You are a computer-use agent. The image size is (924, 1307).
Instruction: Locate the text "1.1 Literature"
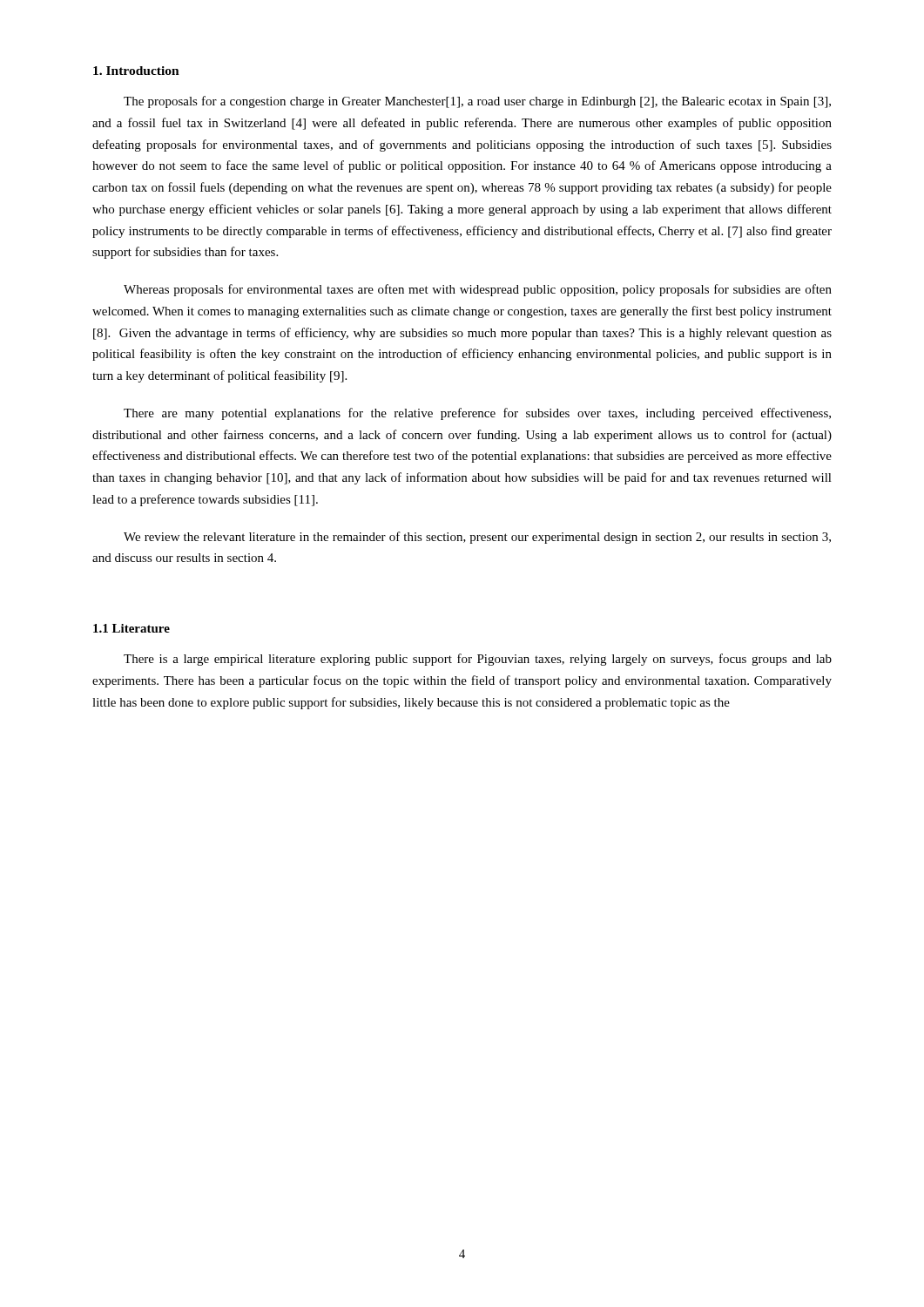point(131,628)
